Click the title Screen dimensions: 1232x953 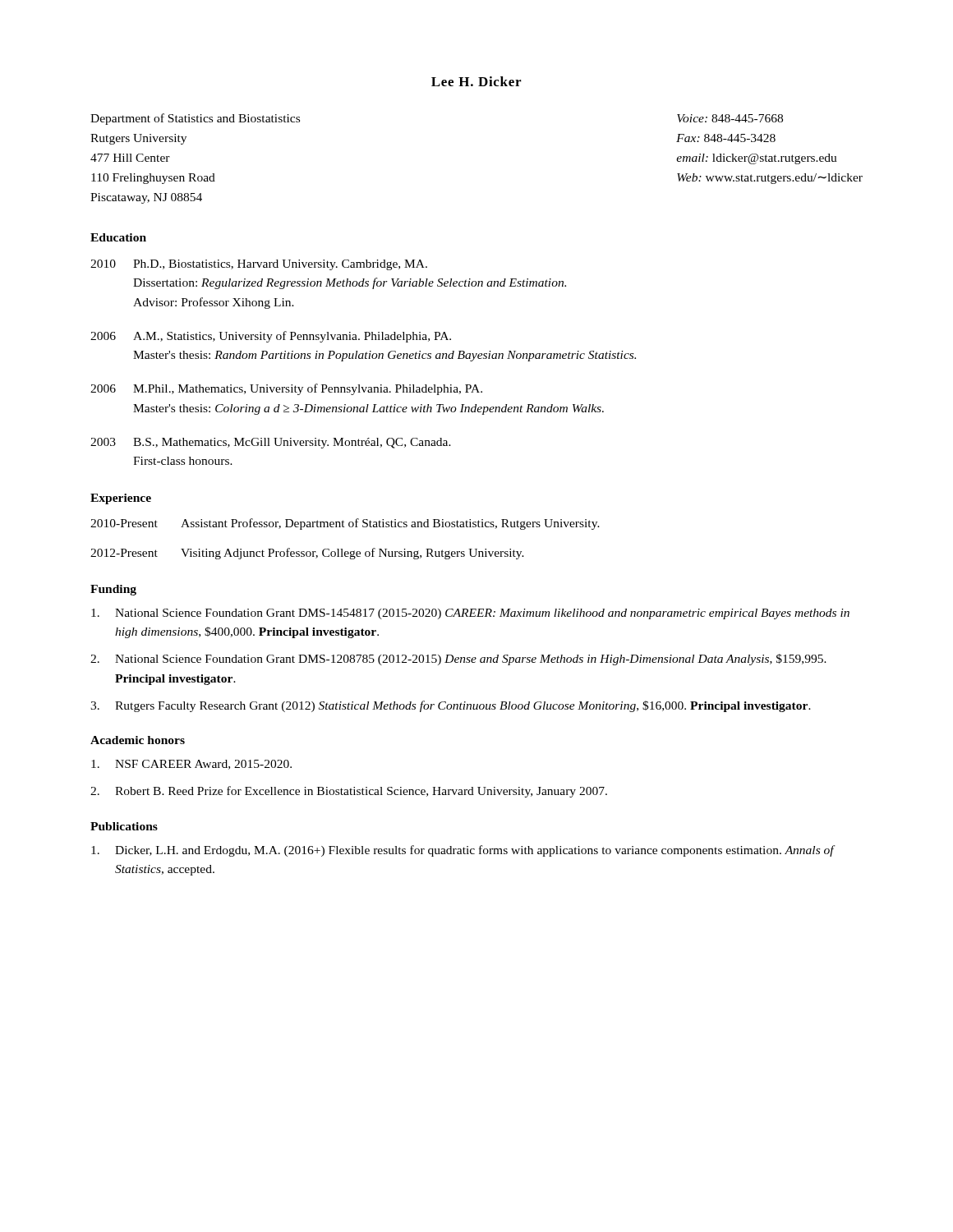[x=476, y=82]
